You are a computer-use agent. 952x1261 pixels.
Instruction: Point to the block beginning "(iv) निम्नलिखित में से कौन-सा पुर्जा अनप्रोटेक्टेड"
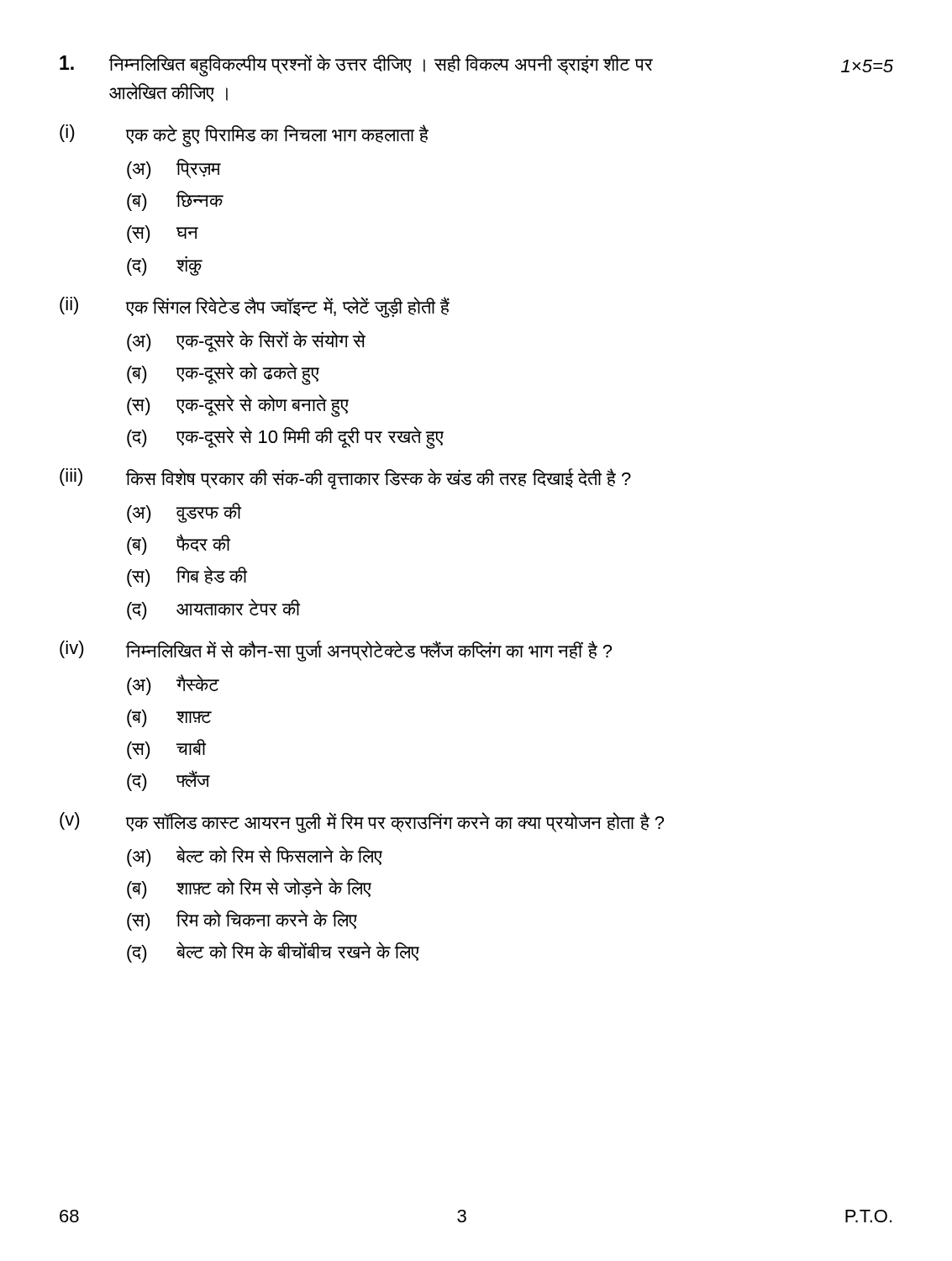tap(336, 651)
